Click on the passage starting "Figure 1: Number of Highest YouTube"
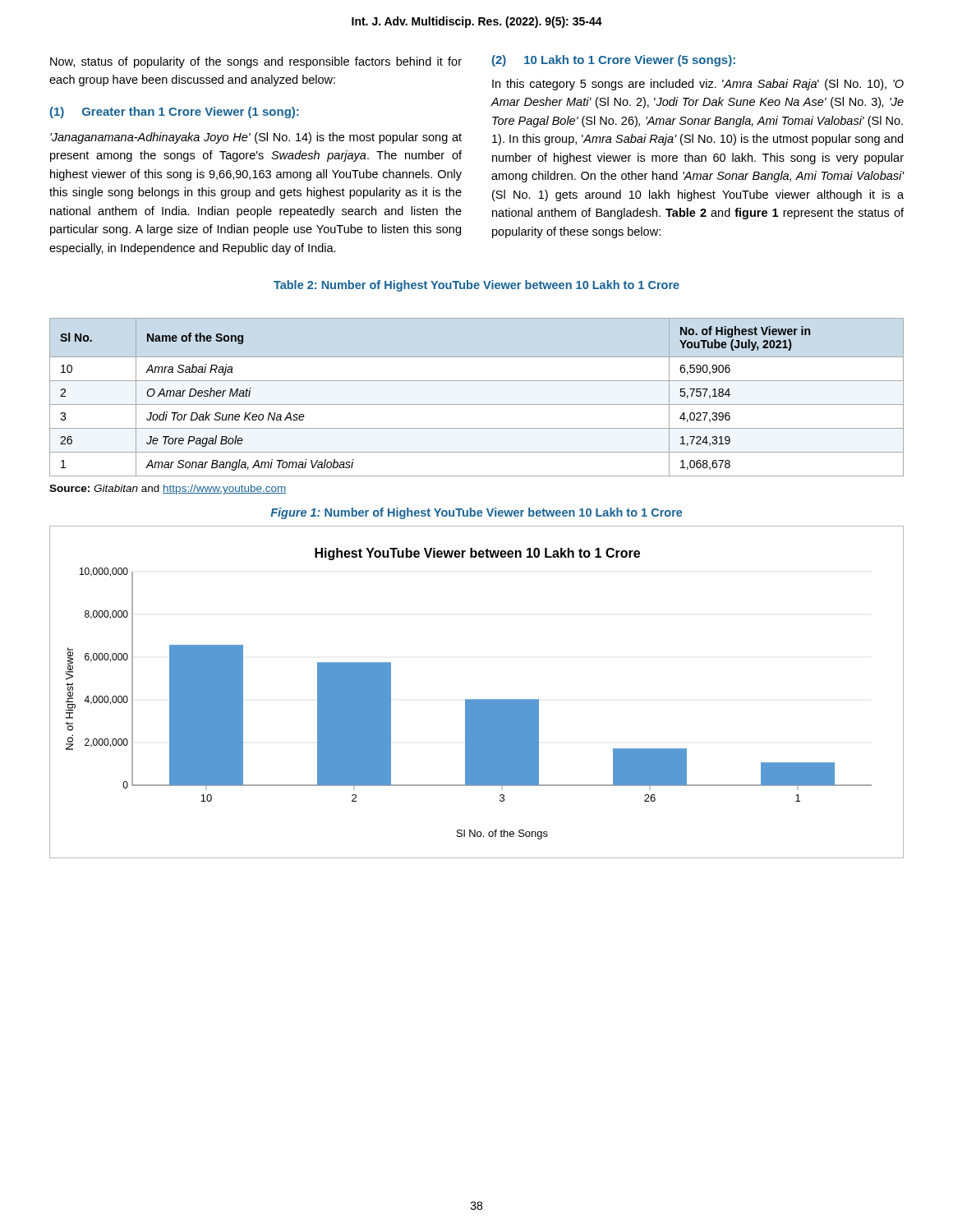 pyautogui.click(x=476, y=513)
